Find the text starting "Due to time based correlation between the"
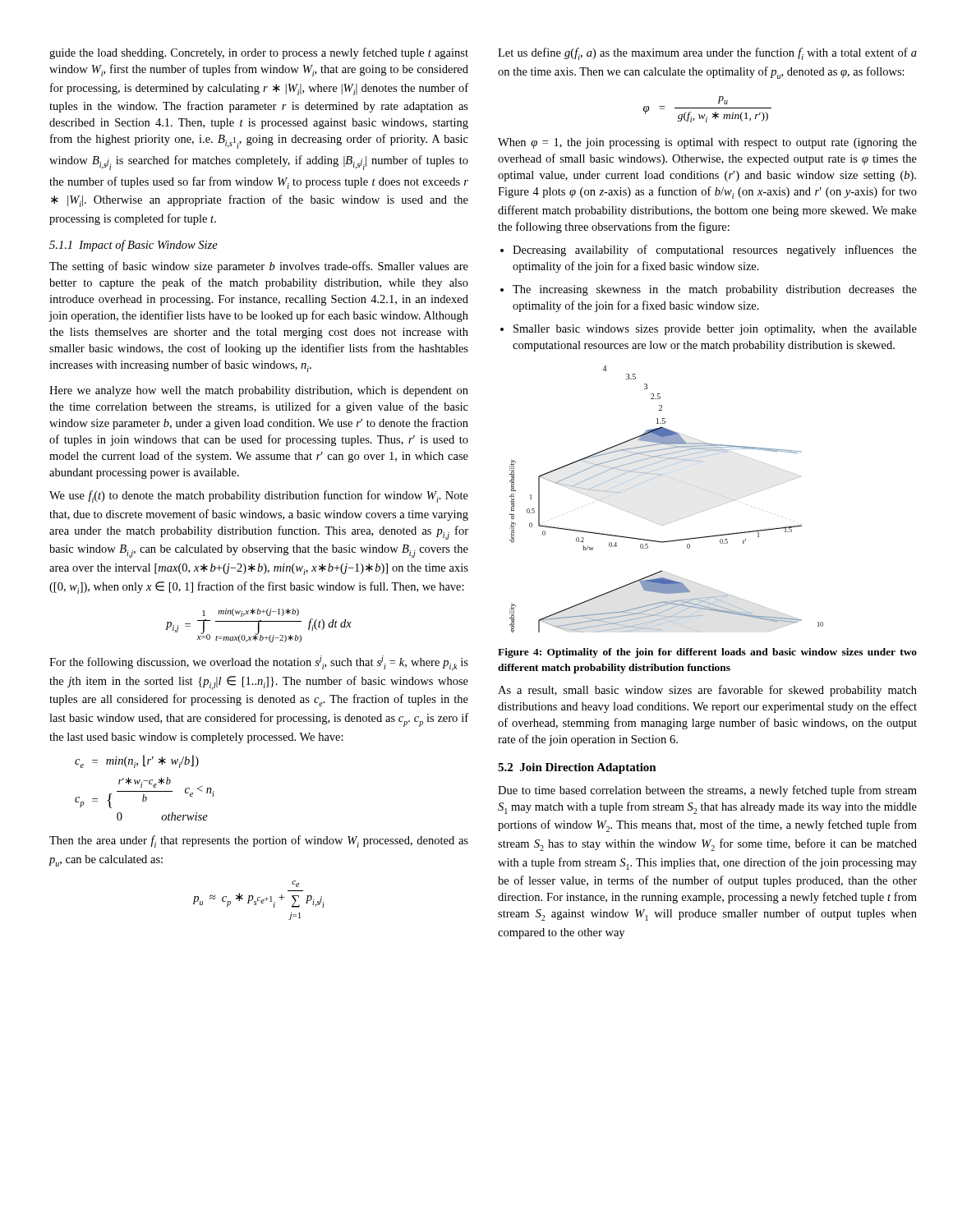This screenshot has width=953, height=1232. tap(707, 861)
